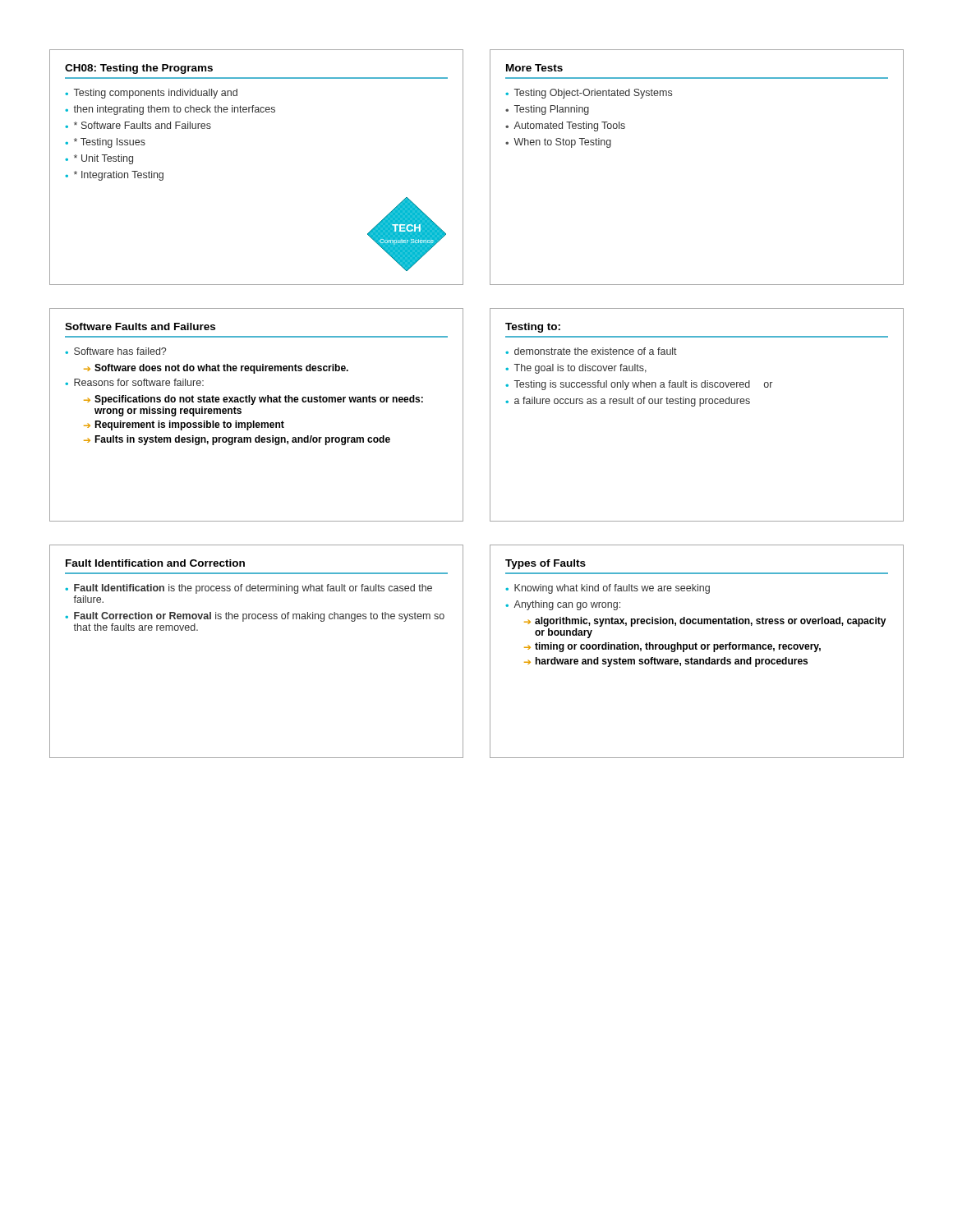Image resolution: width=953 pixels, height=1232 pixels.
Task: Point to the block beginning "Testing to: • demonstrate the existence of"
Action: point(533,328)
